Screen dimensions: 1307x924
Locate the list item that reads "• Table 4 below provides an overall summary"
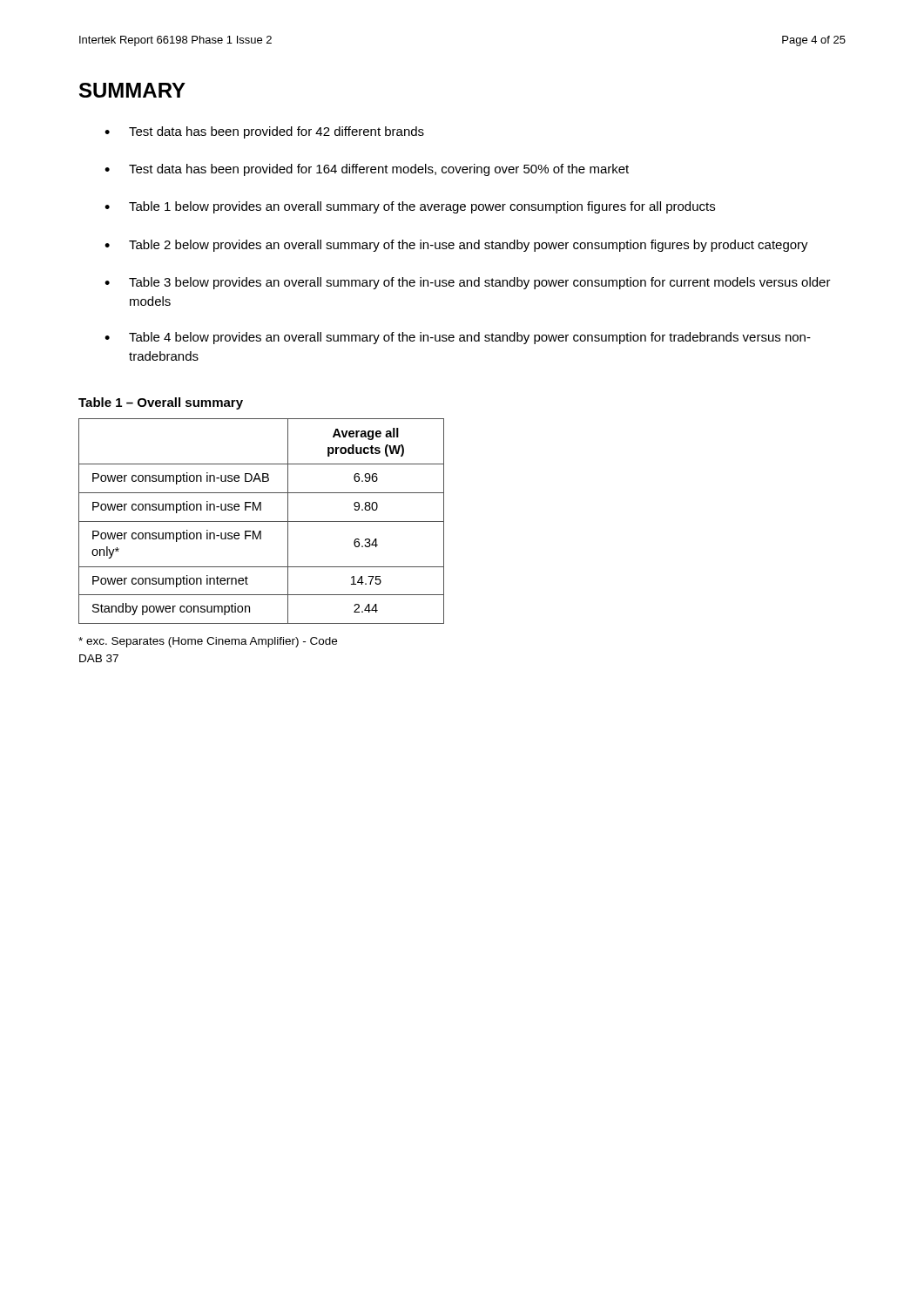pyautogui.click(x=475, y=347)
